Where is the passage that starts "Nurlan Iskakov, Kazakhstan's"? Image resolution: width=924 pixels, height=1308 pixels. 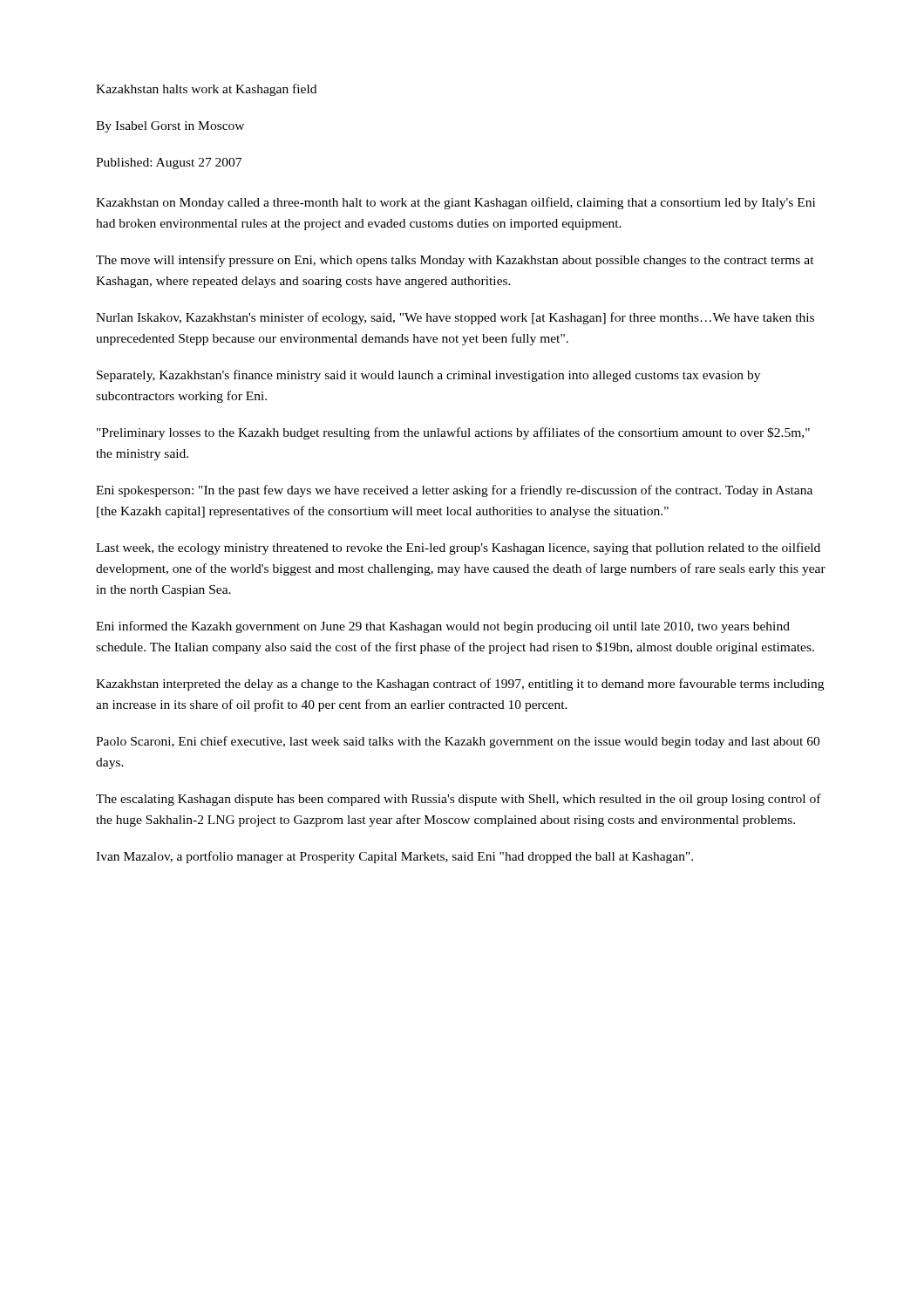pyautogui.click(x=455, y=328)
